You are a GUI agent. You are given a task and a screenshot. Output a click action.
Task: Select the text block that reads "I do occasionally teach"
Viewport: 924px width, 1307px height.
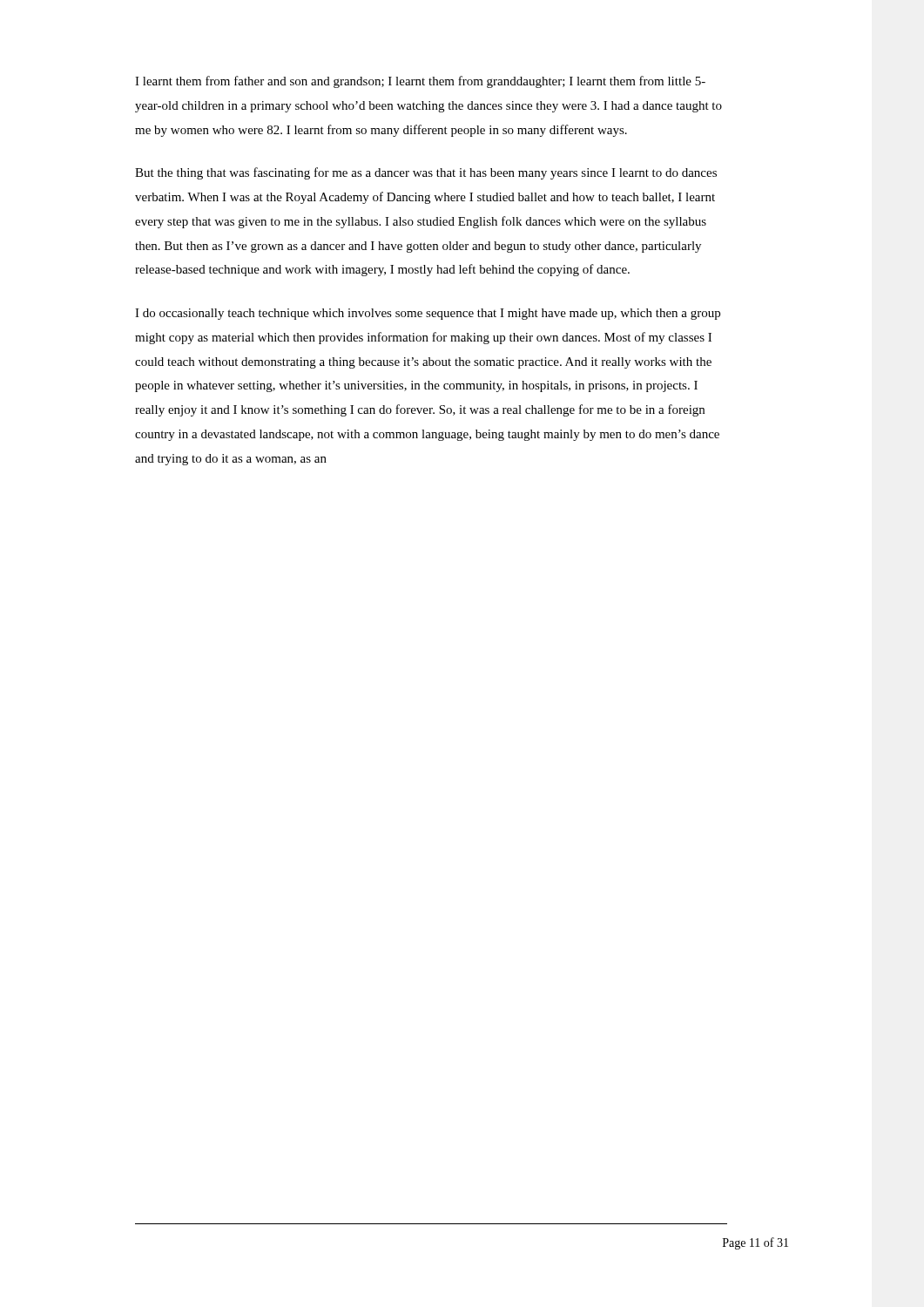(428, 385)
